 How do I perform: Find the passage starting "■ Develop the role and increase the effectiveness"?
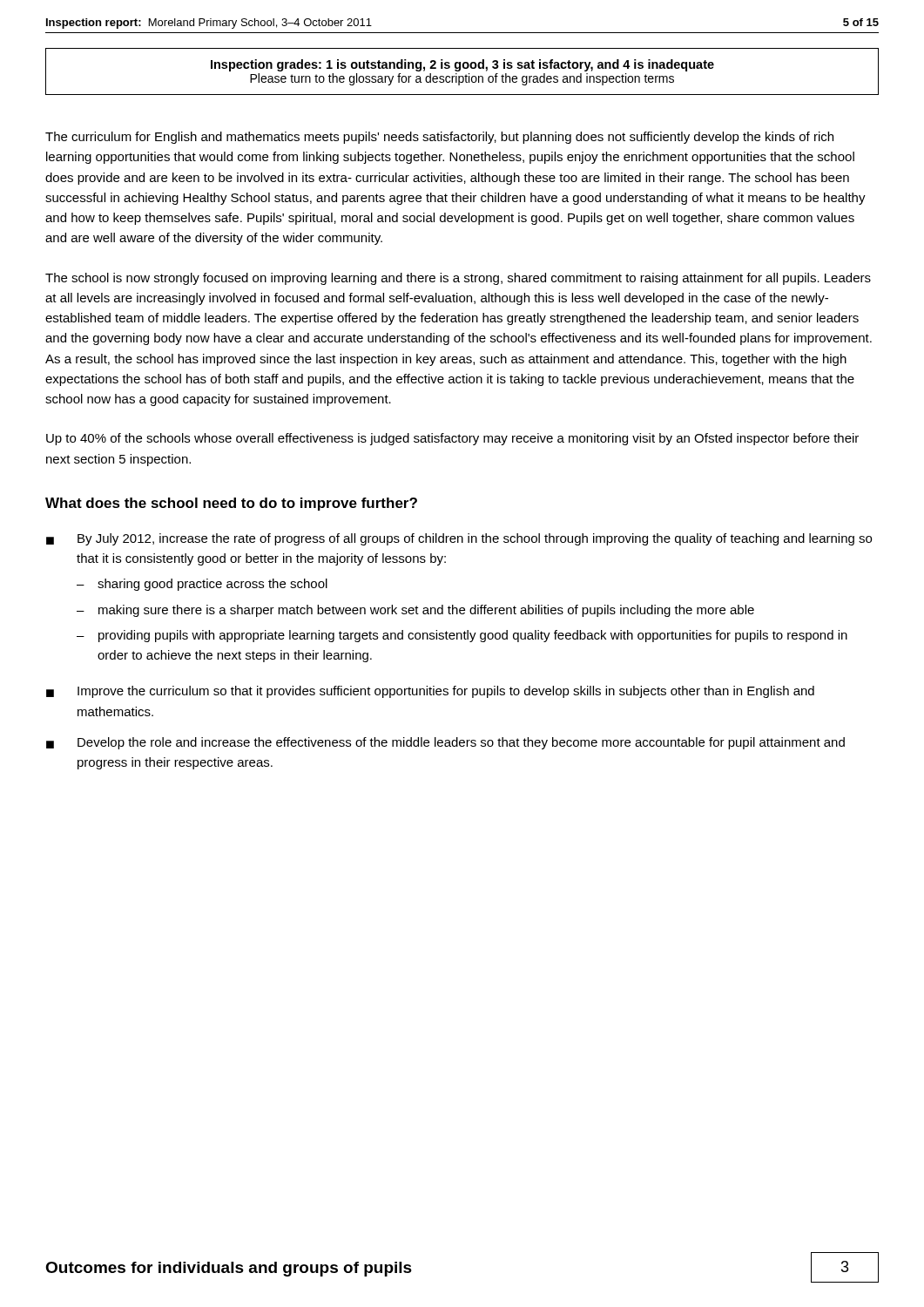[x=462, y=752]
